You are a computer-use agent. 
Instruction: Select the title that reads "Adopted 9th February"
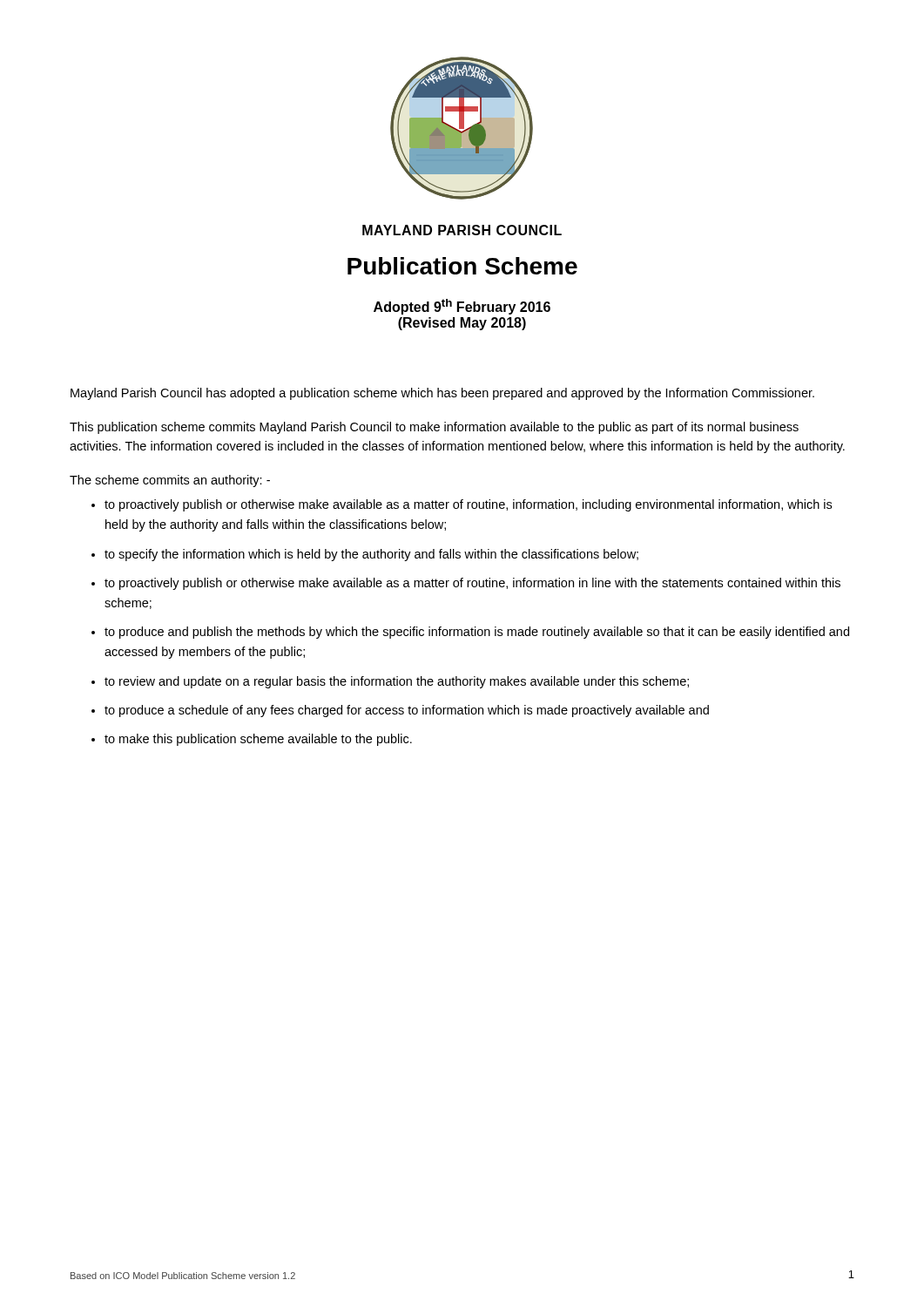point(462,313)
